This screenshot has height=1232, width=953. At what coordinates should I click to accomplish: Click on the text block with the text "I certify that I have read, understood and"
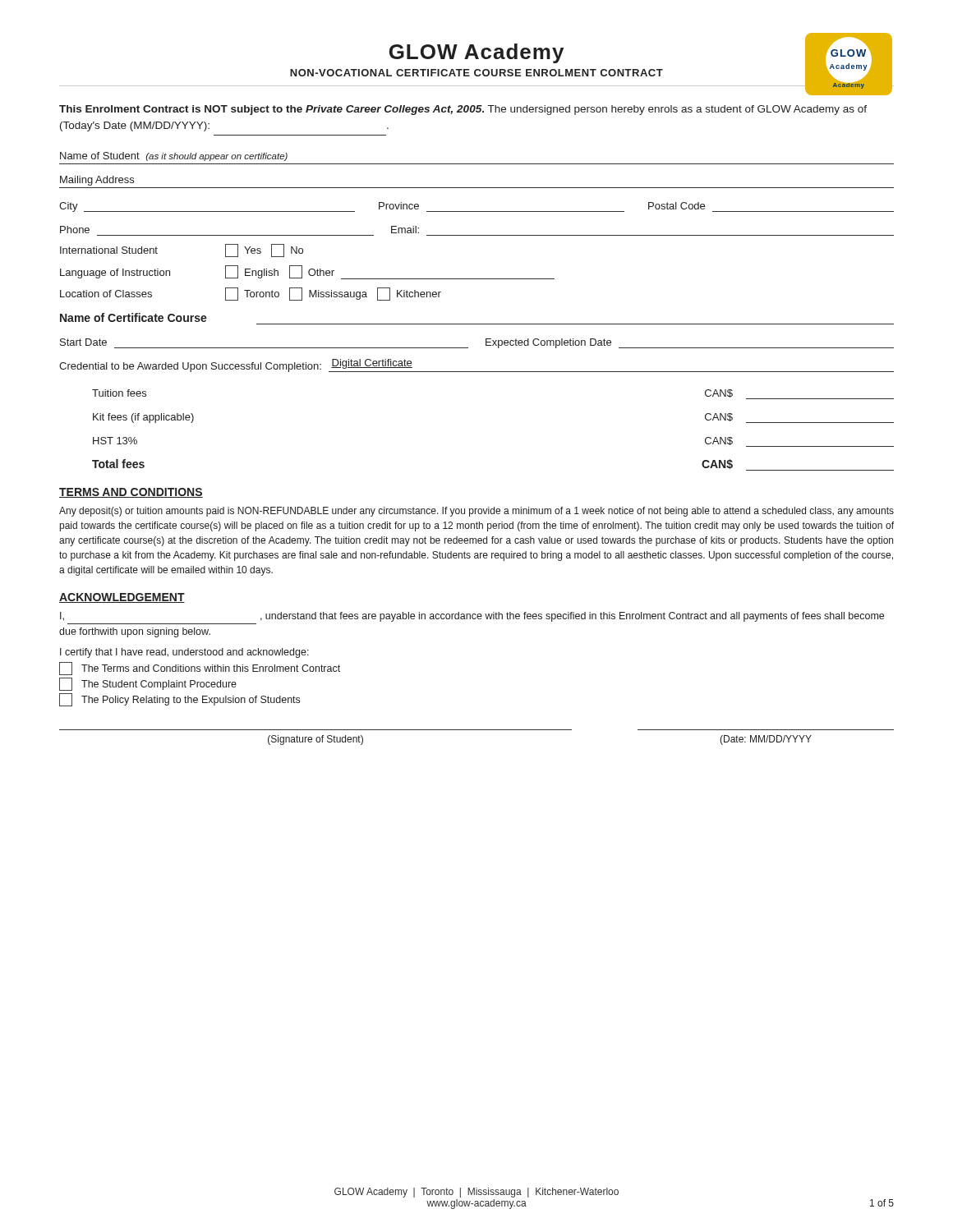[184, 652]
